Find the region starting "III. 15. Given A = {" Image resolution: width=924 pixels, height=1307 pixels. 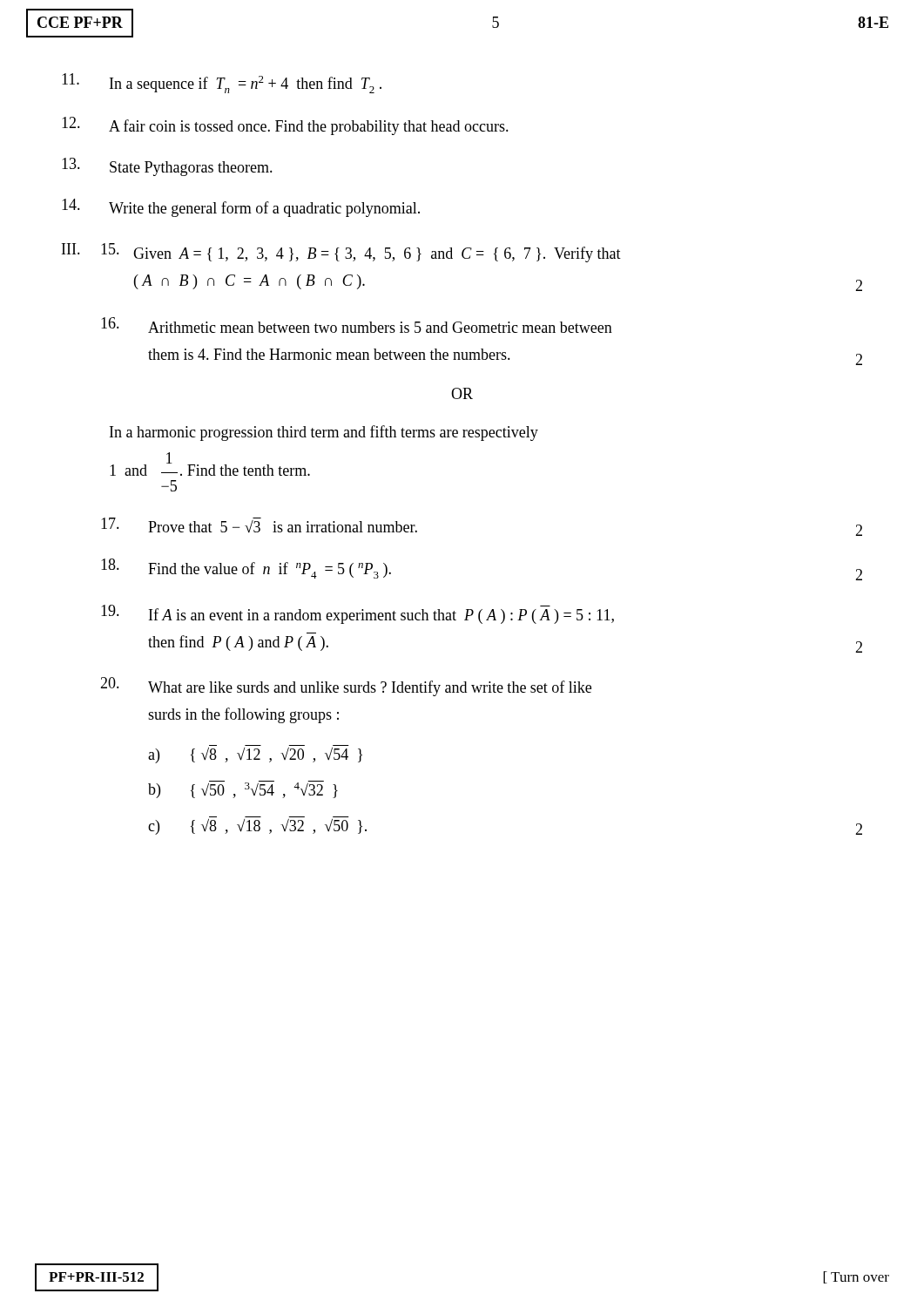click(x=462, y=268)
